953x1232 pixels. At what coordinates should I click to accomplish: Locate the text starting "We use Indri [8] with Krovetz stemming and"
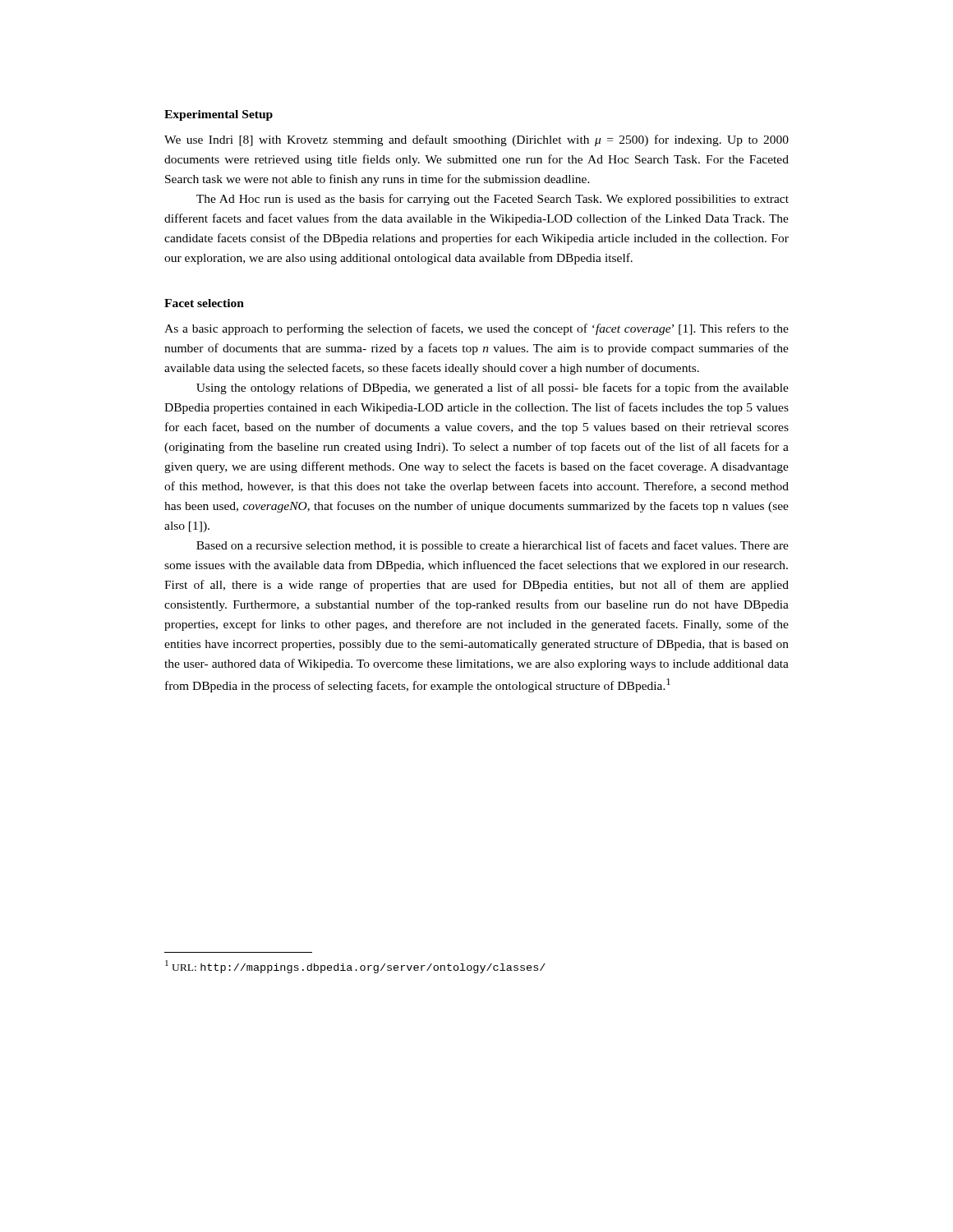[476, 199]
